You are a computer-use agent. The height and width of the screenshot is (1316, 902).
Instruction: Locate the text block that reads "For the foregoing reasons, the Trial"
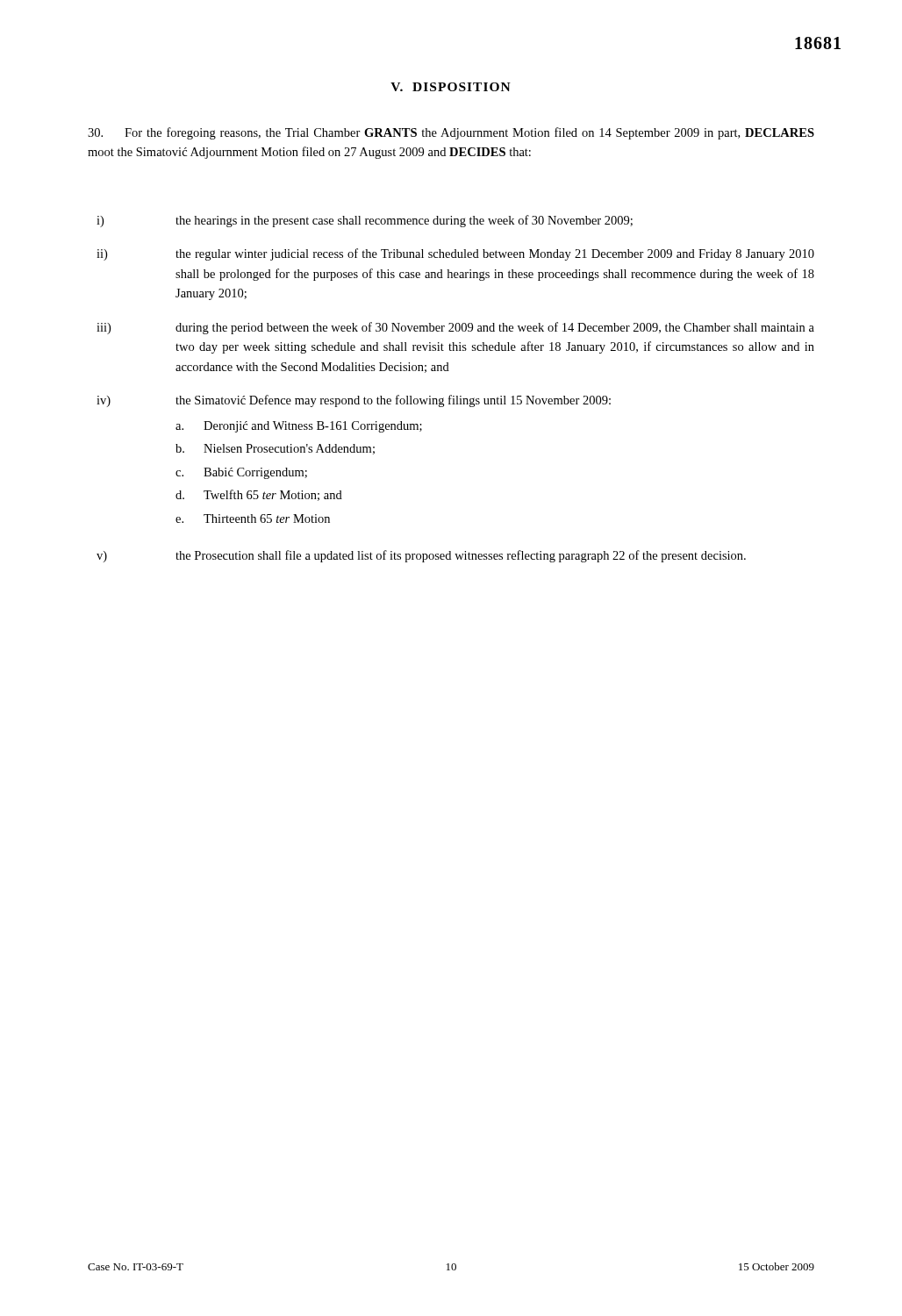pos(451,142)
